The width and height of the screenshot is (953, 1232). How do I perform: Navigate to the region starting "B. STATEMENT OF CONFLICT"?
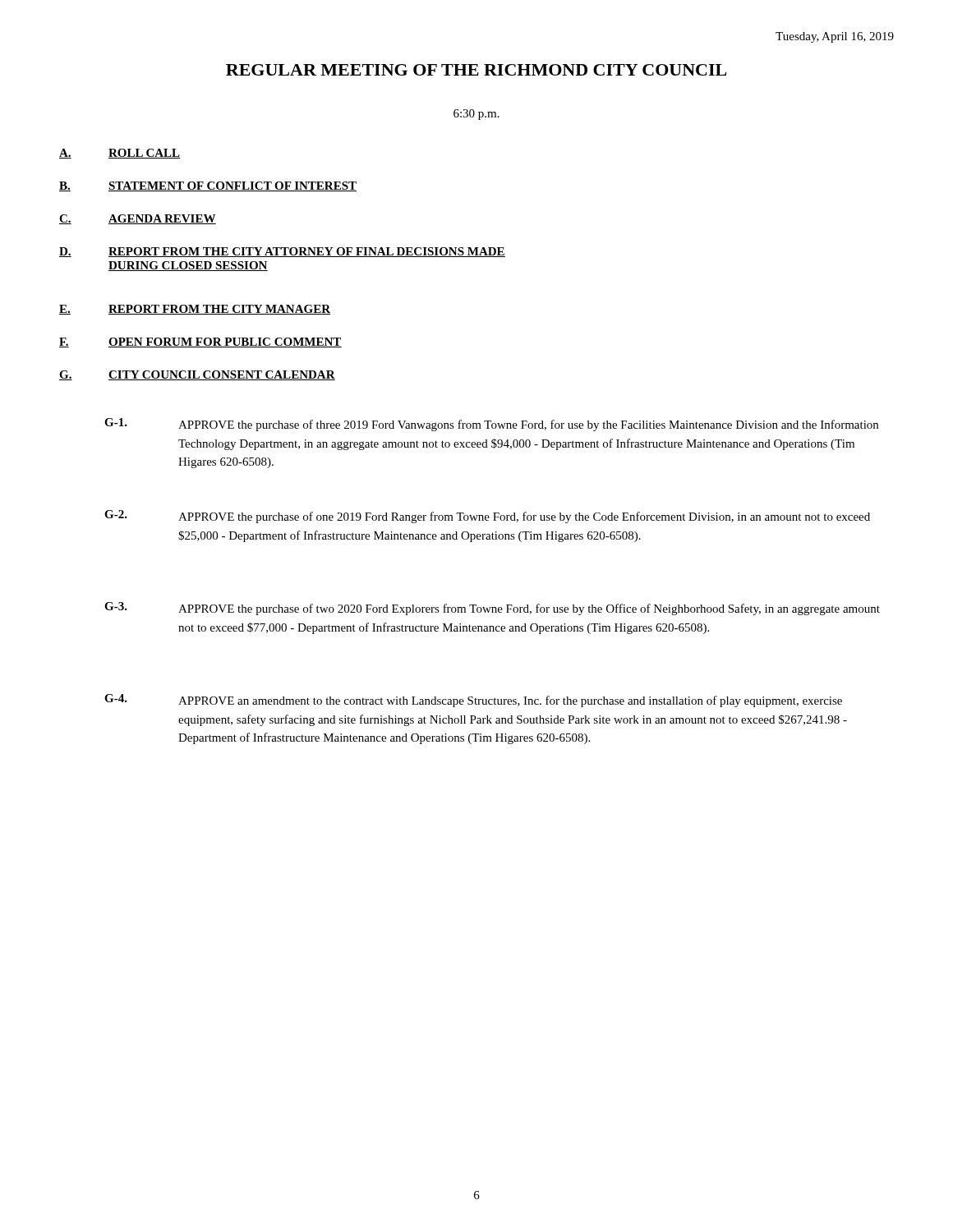[208, 186]
